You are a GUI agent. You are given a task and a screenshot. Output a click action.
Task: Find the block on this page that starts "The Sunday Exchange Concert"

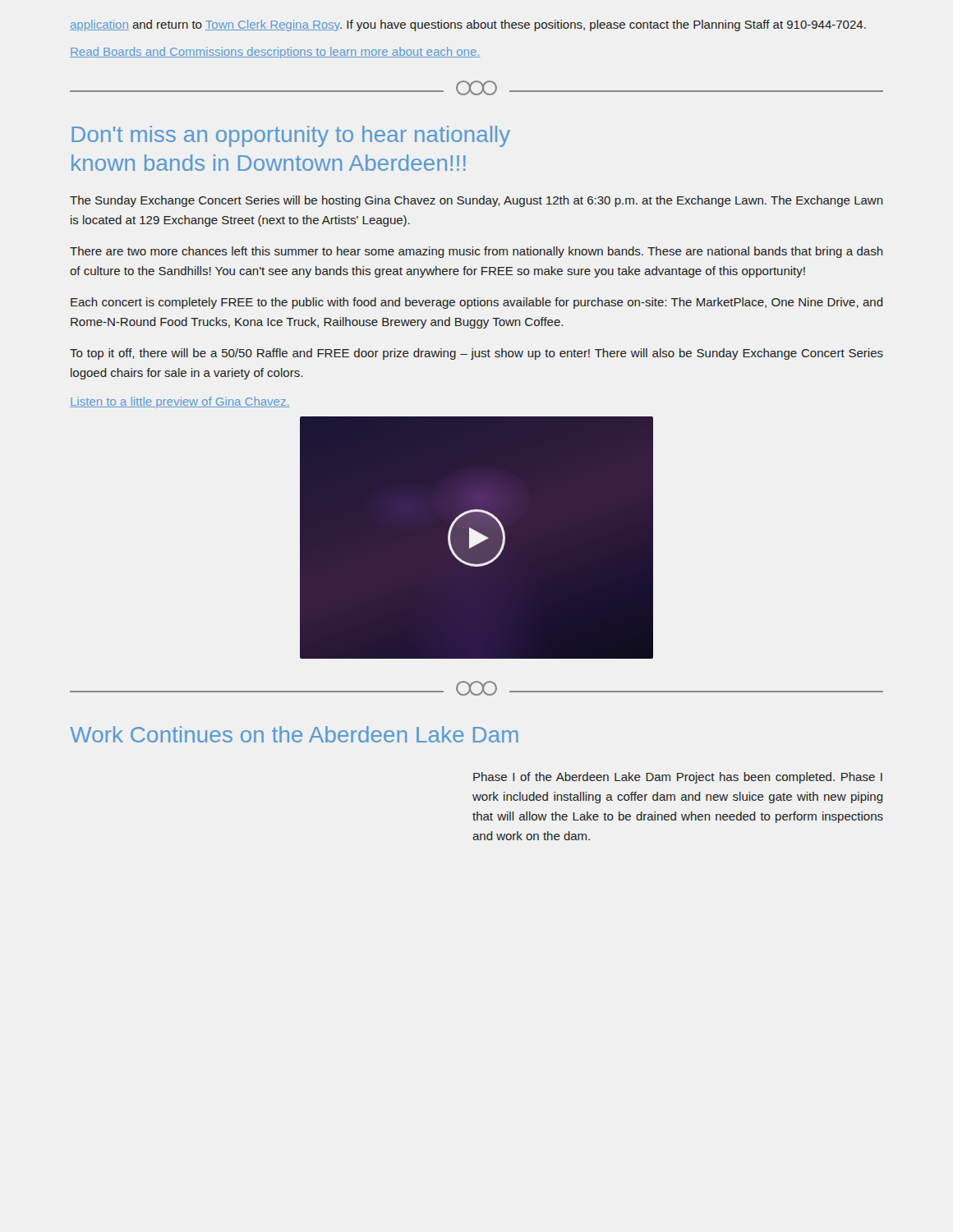(x=476, y=210)
